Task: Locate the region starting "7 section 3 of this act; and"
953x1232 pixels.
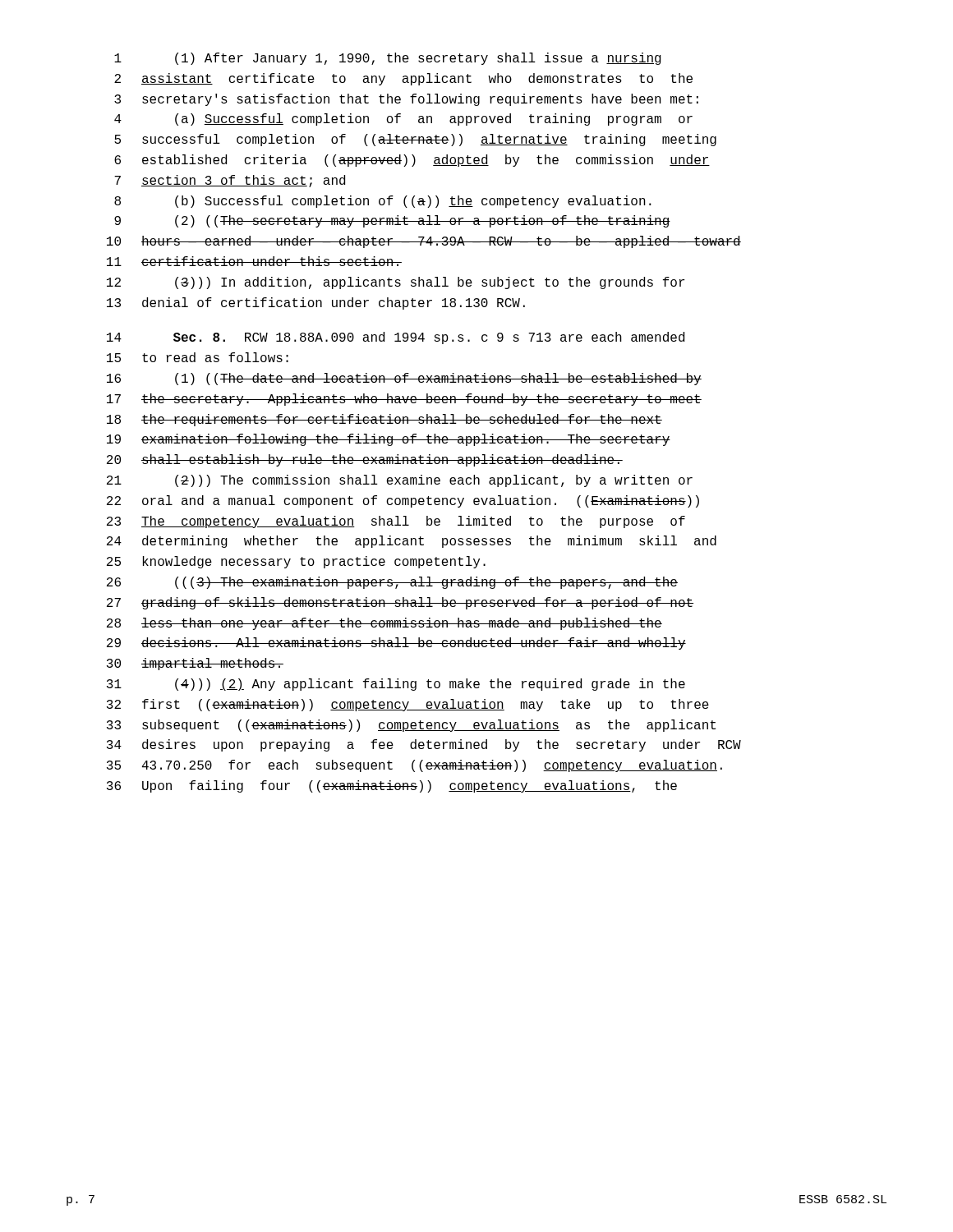Action: point(230,181)
